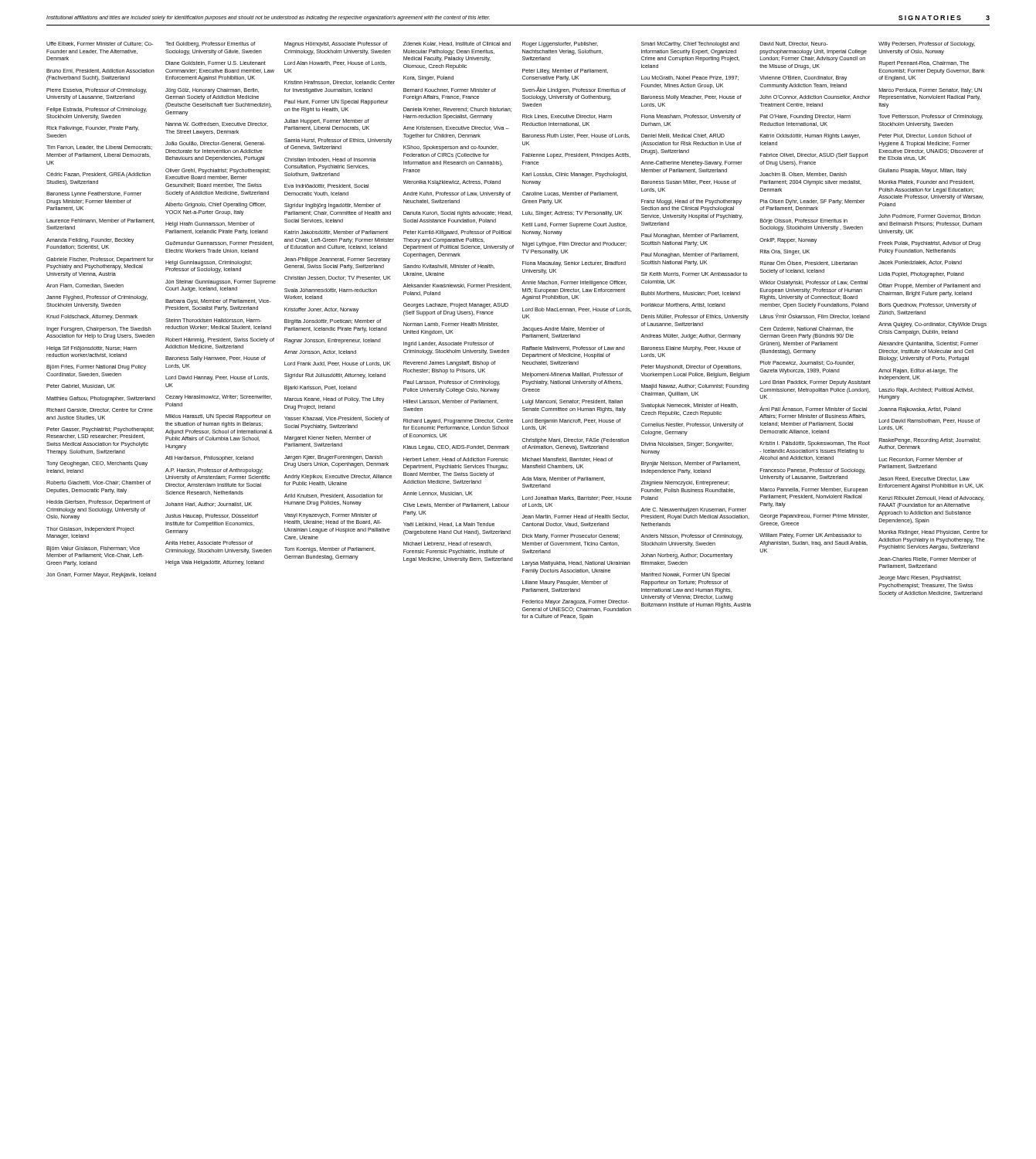
Task: Find the element starting "Zdenek Kolar, Head, Institute"
Action: coord(459,301)
